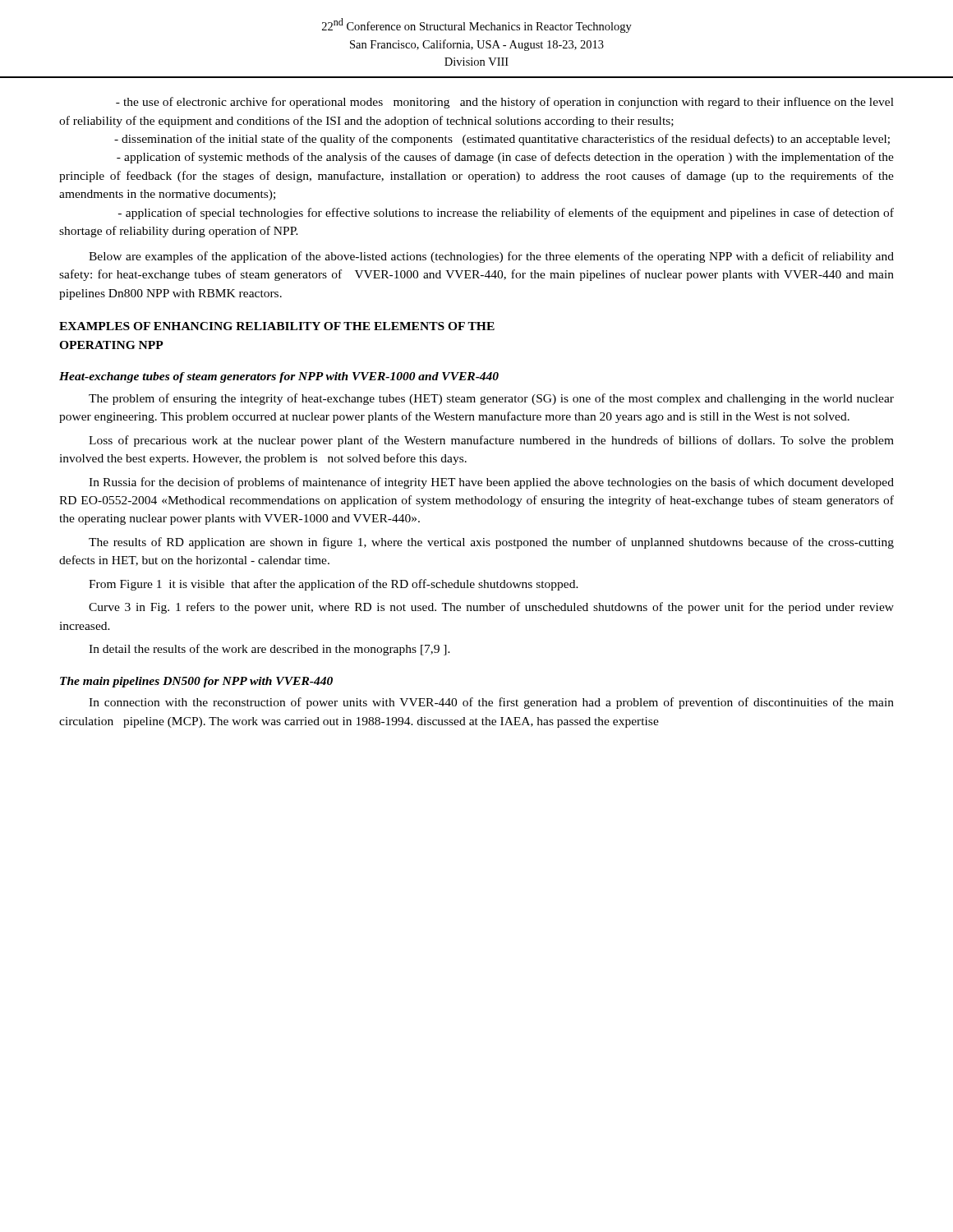Navigate to the passage starting "From Figure 1 it is visible that"
Image resolution: width=953 pixels, height=1232 pixels.
[x=334, y=583]
